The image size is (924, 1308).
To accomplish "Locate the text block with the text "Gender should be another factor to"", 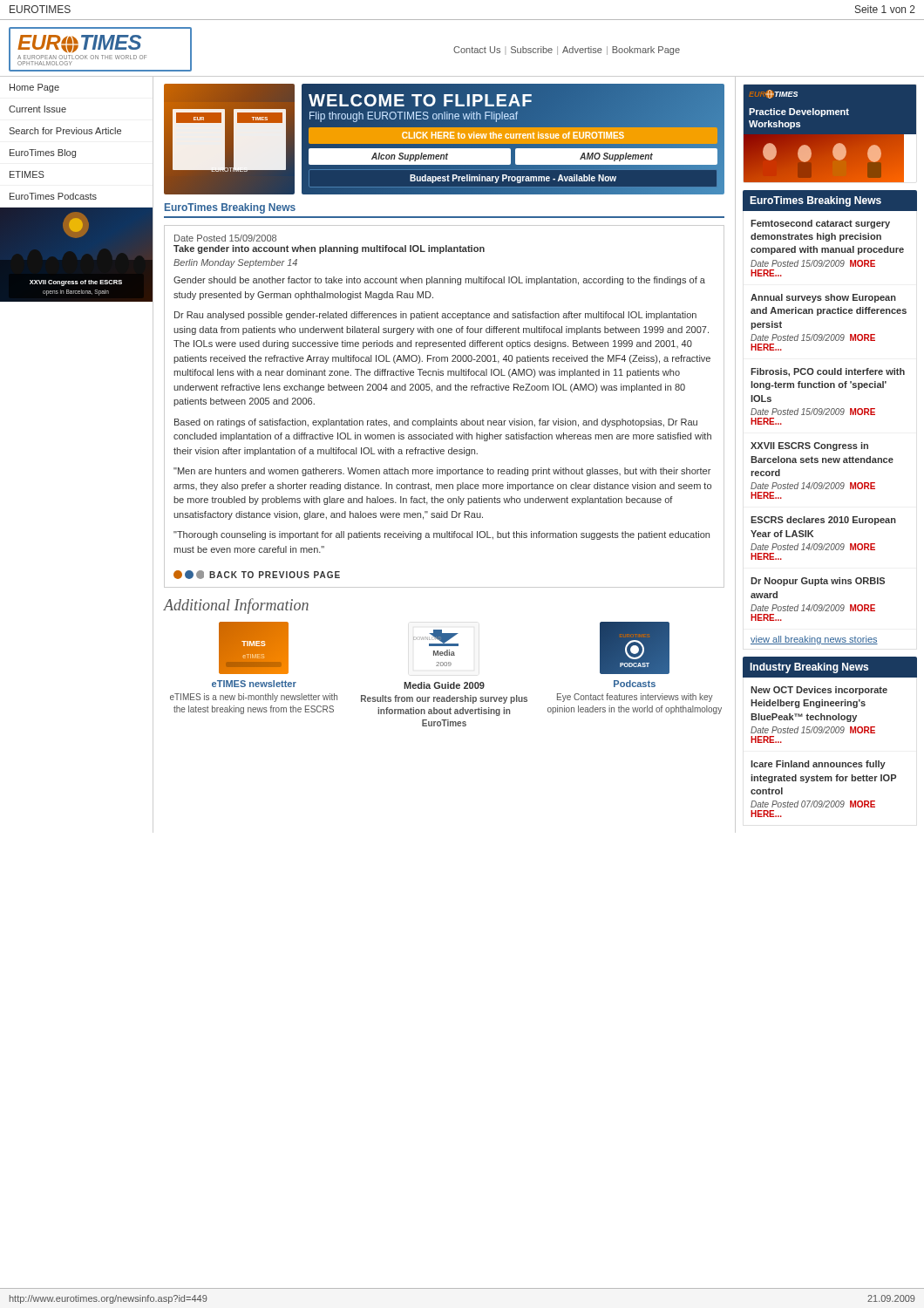I will click(439, 287).
